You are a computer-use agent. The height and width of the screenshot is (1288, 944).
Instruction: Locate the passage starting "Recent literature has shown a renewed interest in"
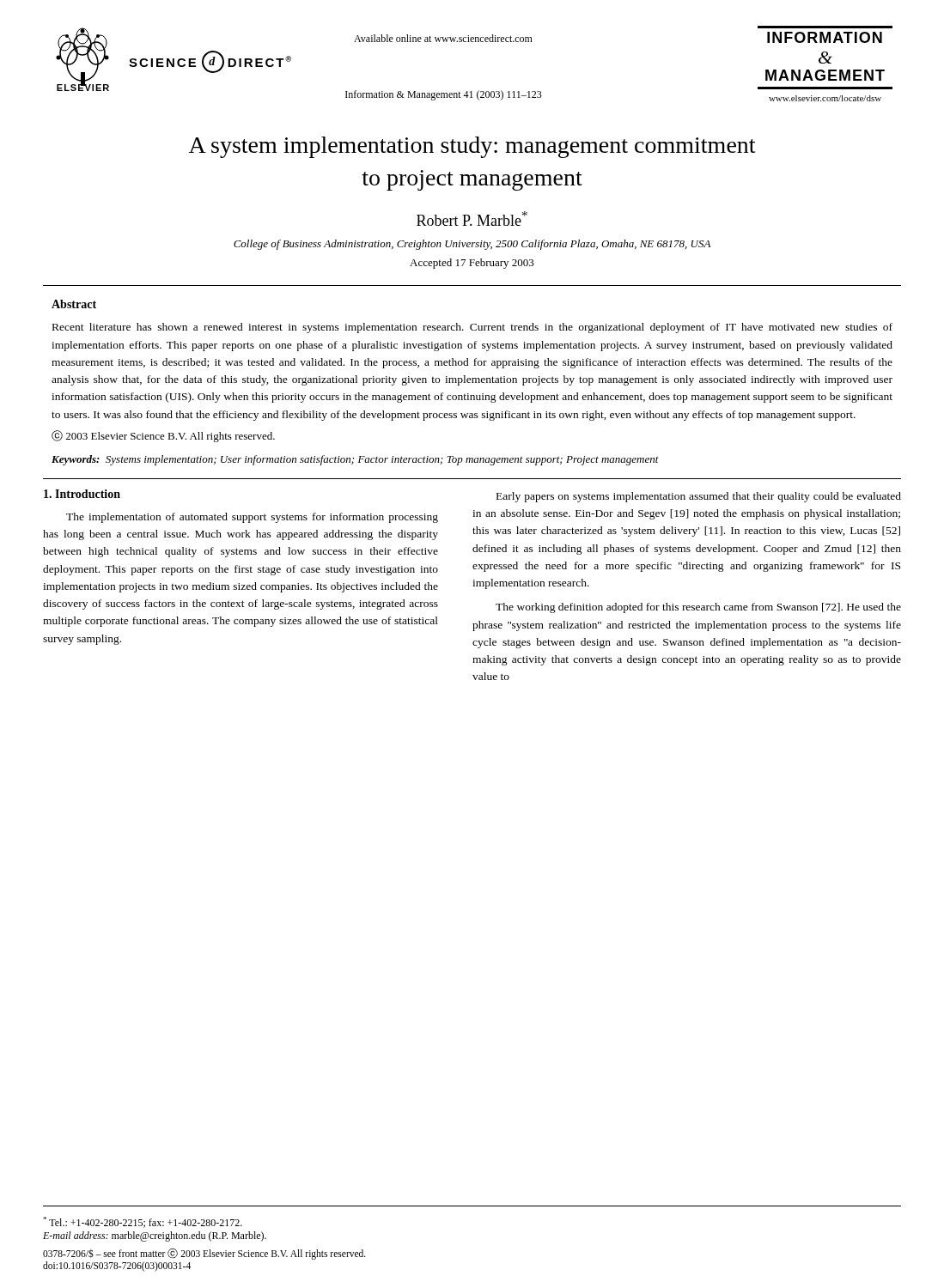click(472, 370)
